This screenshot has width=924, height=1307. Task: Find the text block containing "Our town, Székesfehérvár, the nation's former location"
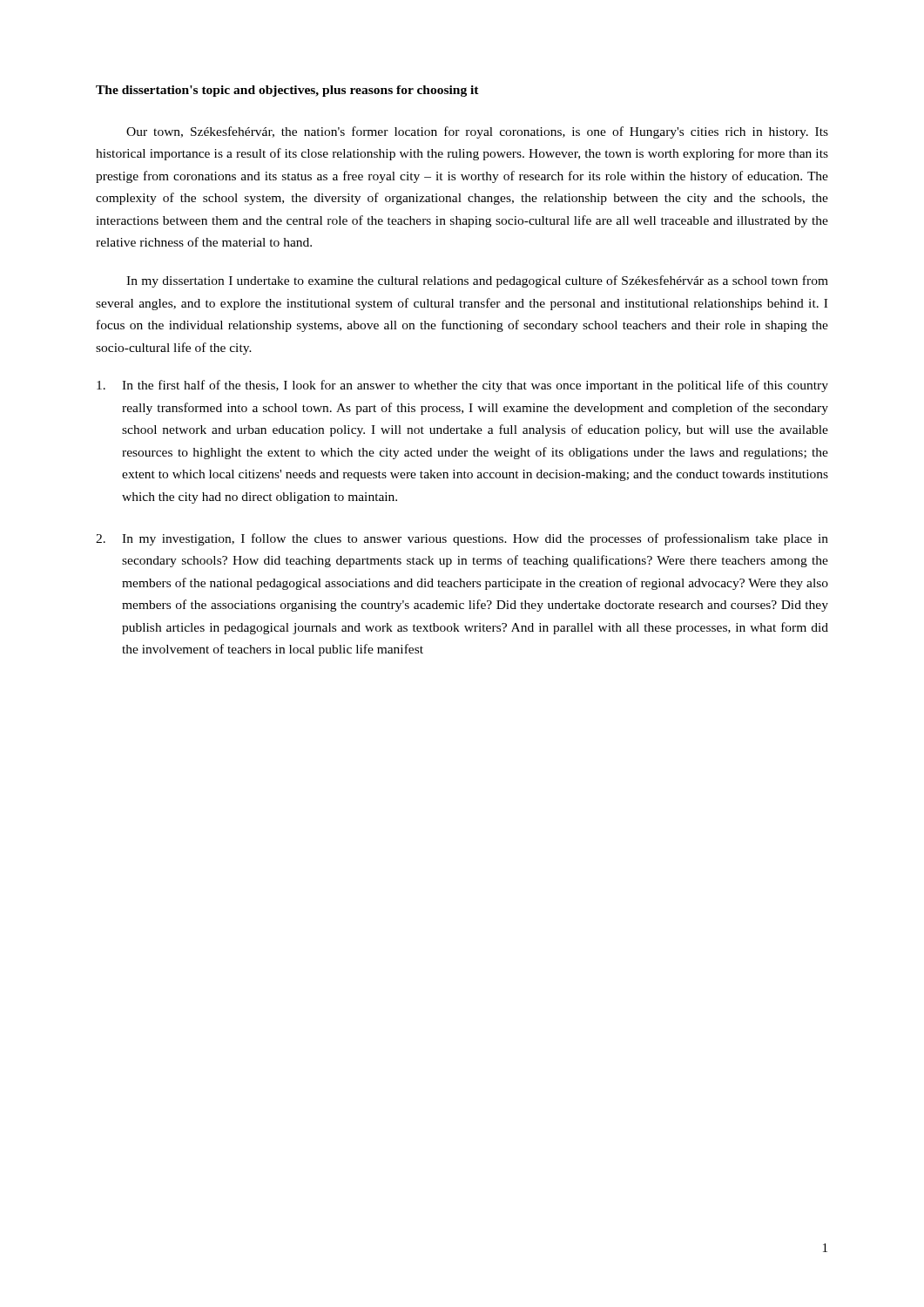click(x=462, y=186)
